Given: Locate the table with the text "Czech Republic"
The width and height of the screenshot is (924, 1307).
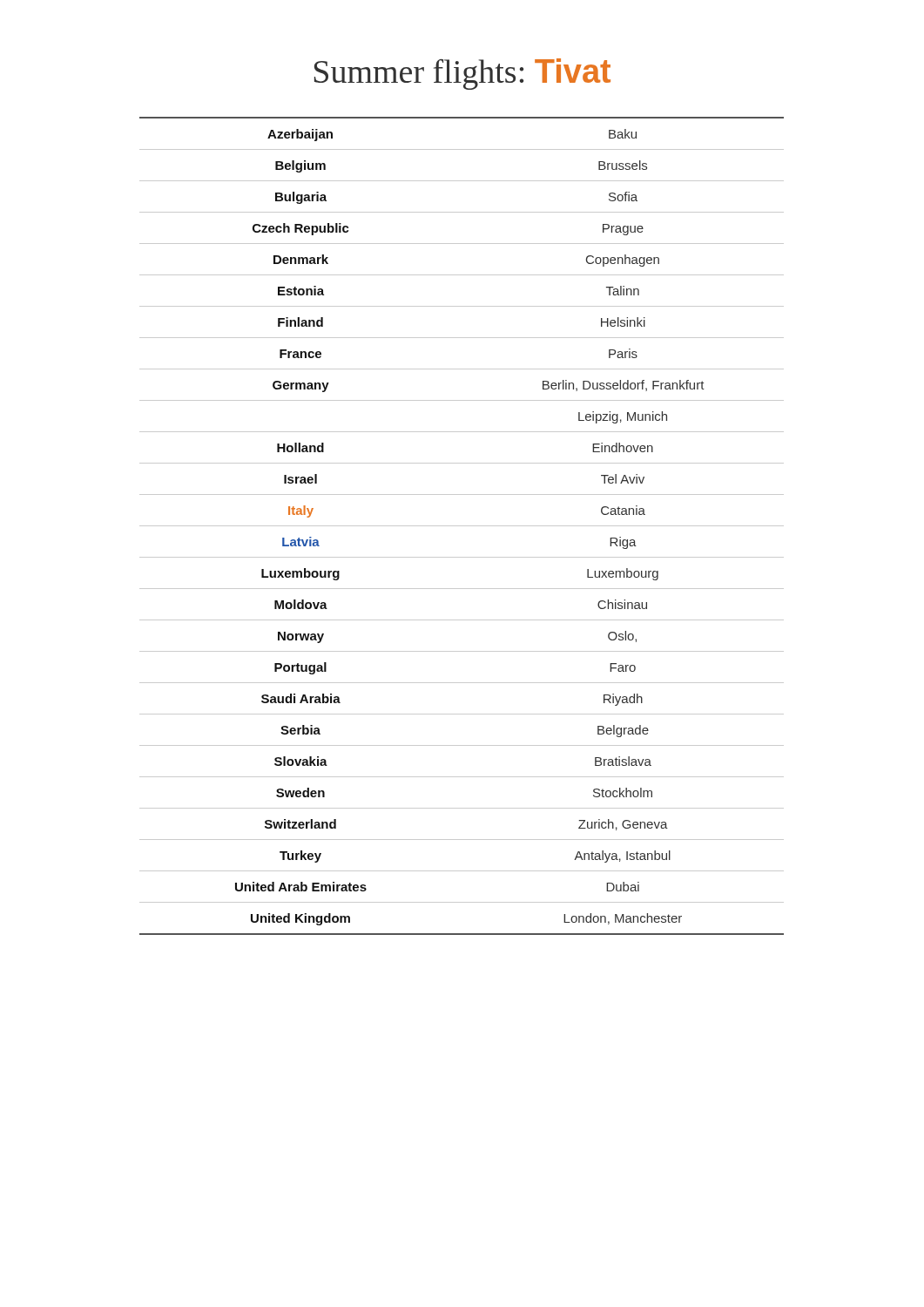Looking at the screenshot, I should point(462,526).
